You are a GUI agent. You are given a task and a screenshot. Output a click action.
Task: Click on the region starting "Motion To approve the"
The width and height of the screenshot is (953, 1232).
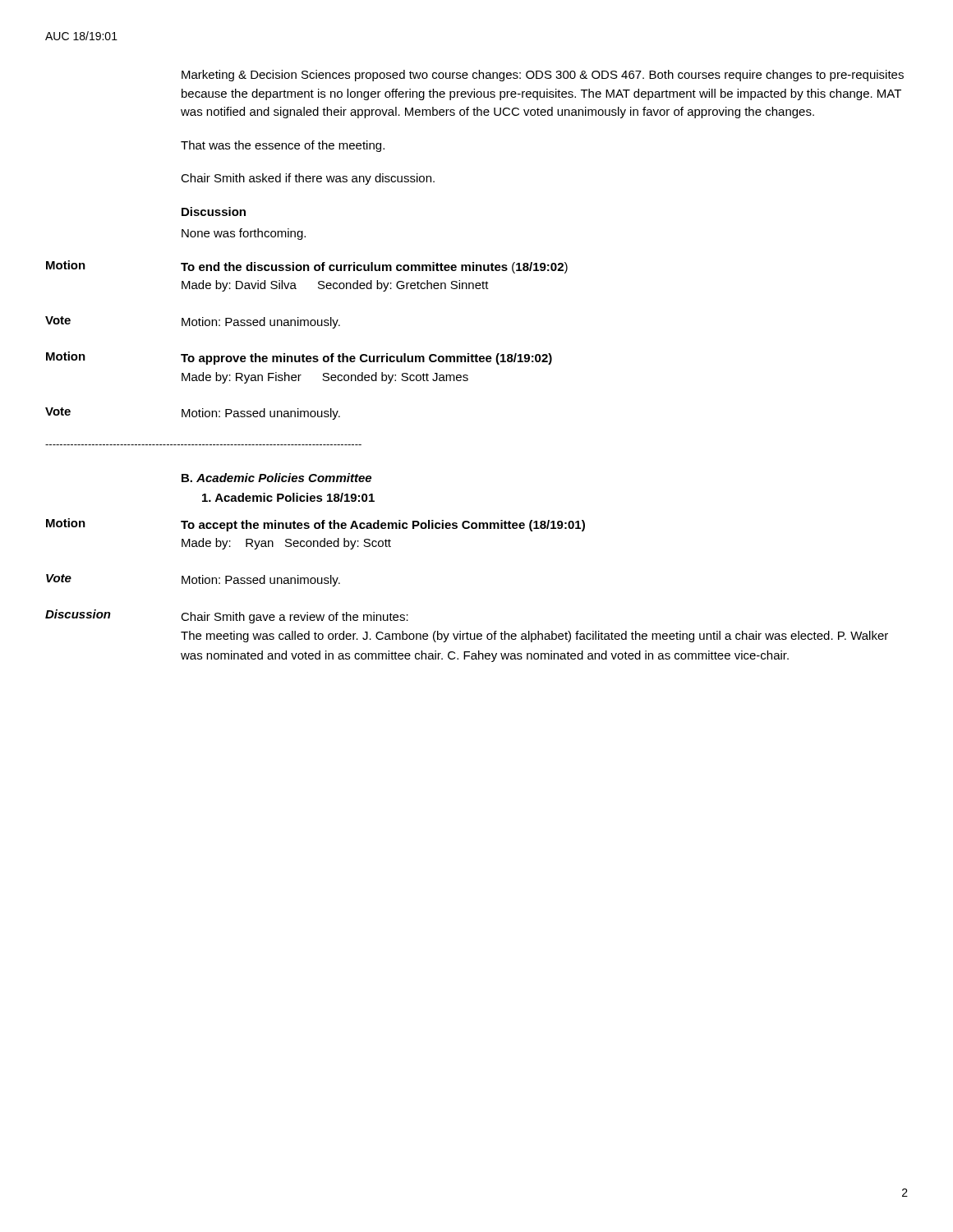tap(476, 368)
